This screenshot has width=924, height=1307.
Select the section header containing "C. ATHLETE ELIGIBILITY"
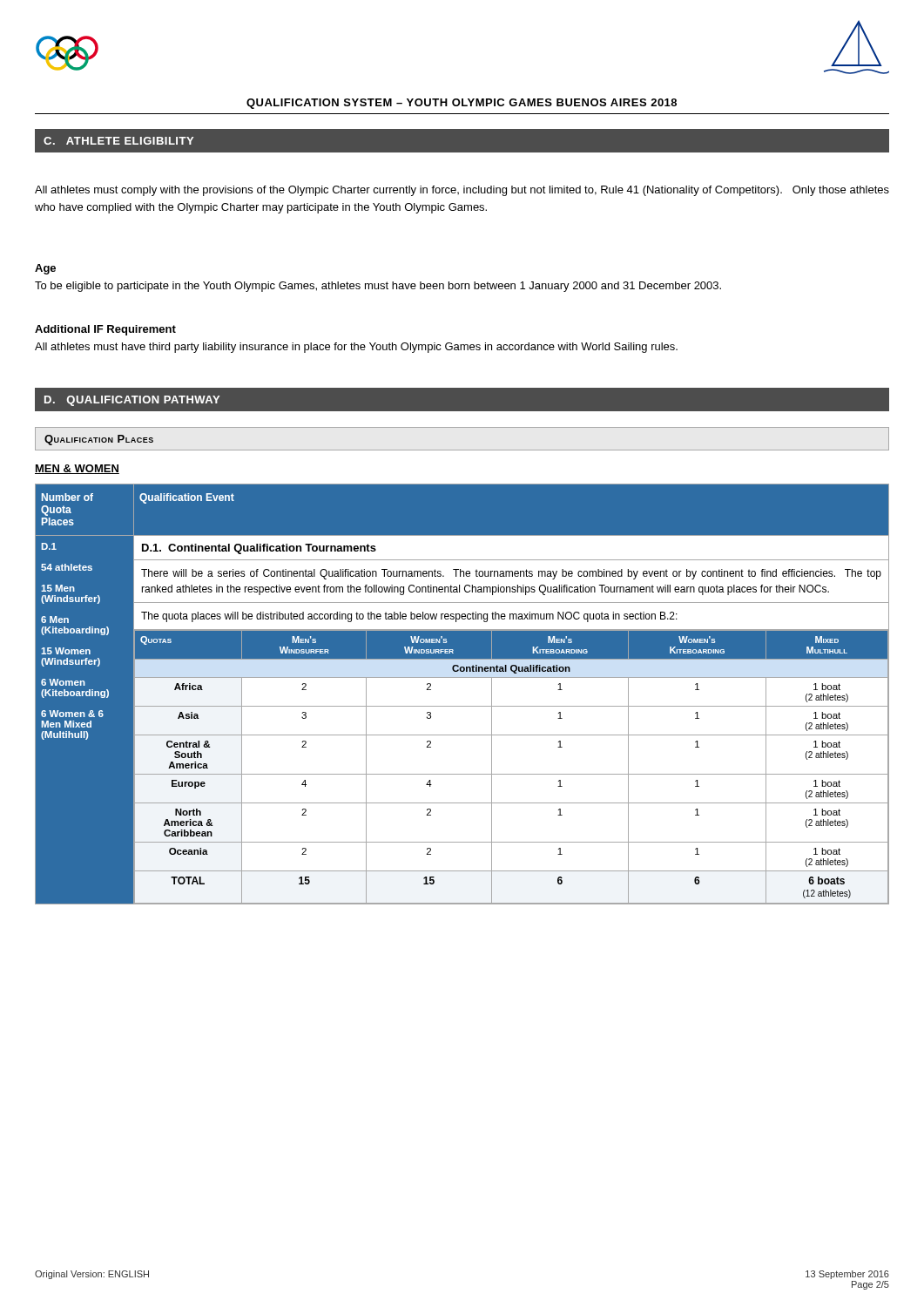pyautogui.click(x=119, y=141)
